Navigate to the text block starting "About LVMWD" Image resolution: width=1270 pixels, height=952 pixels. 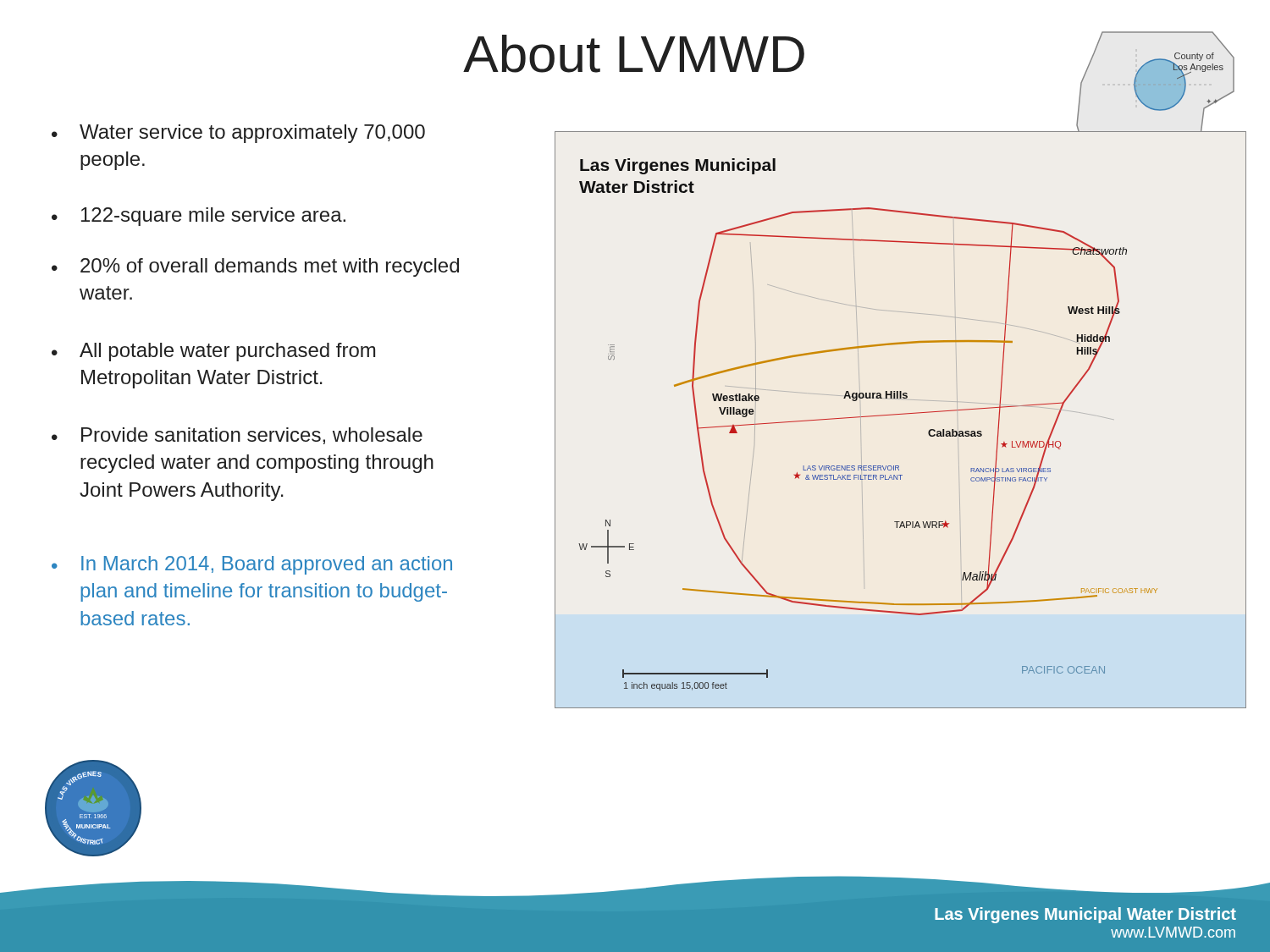click(635, 54)
